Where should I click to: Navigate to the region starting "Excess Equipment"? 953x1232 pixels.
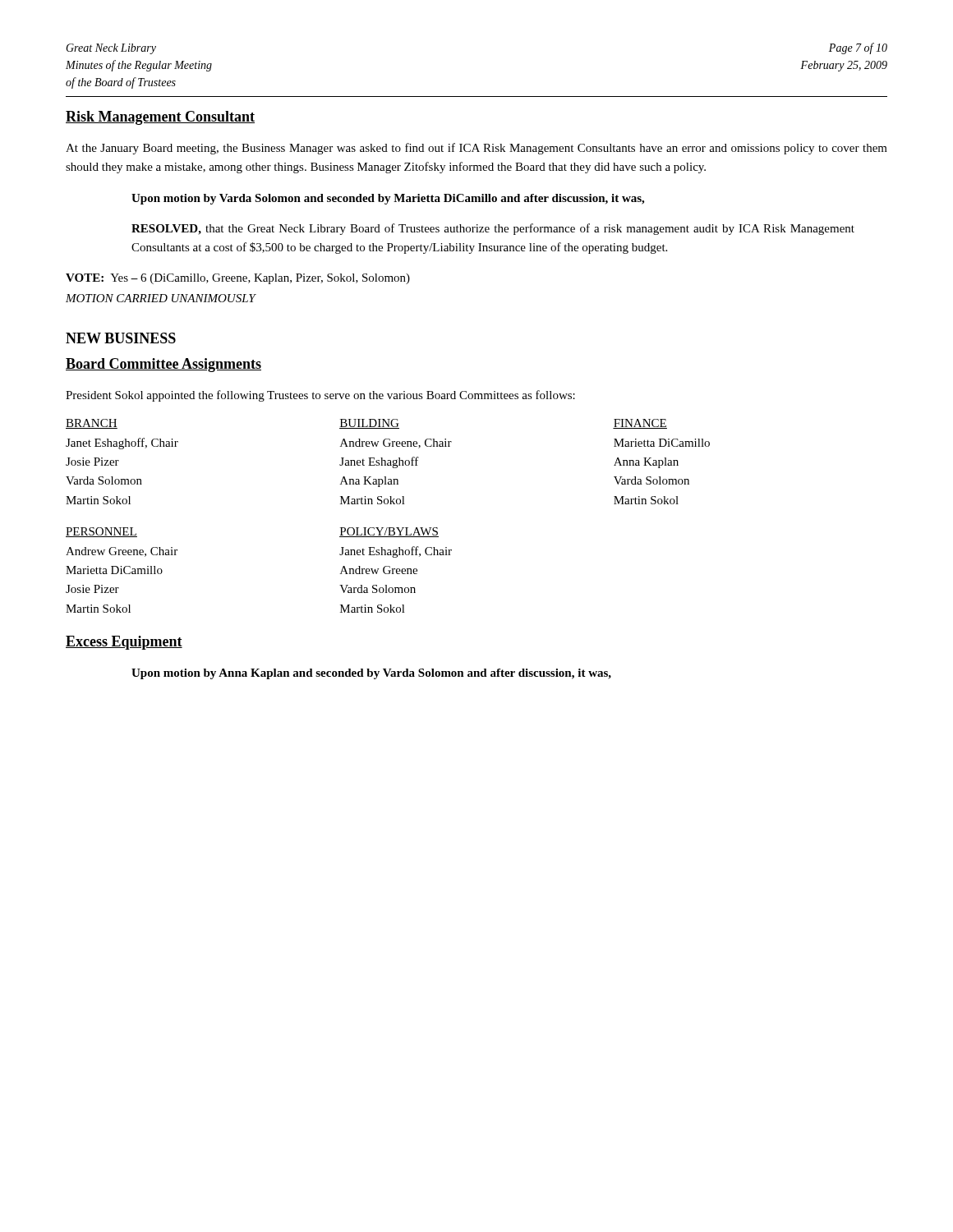click(x=124, y=643)
